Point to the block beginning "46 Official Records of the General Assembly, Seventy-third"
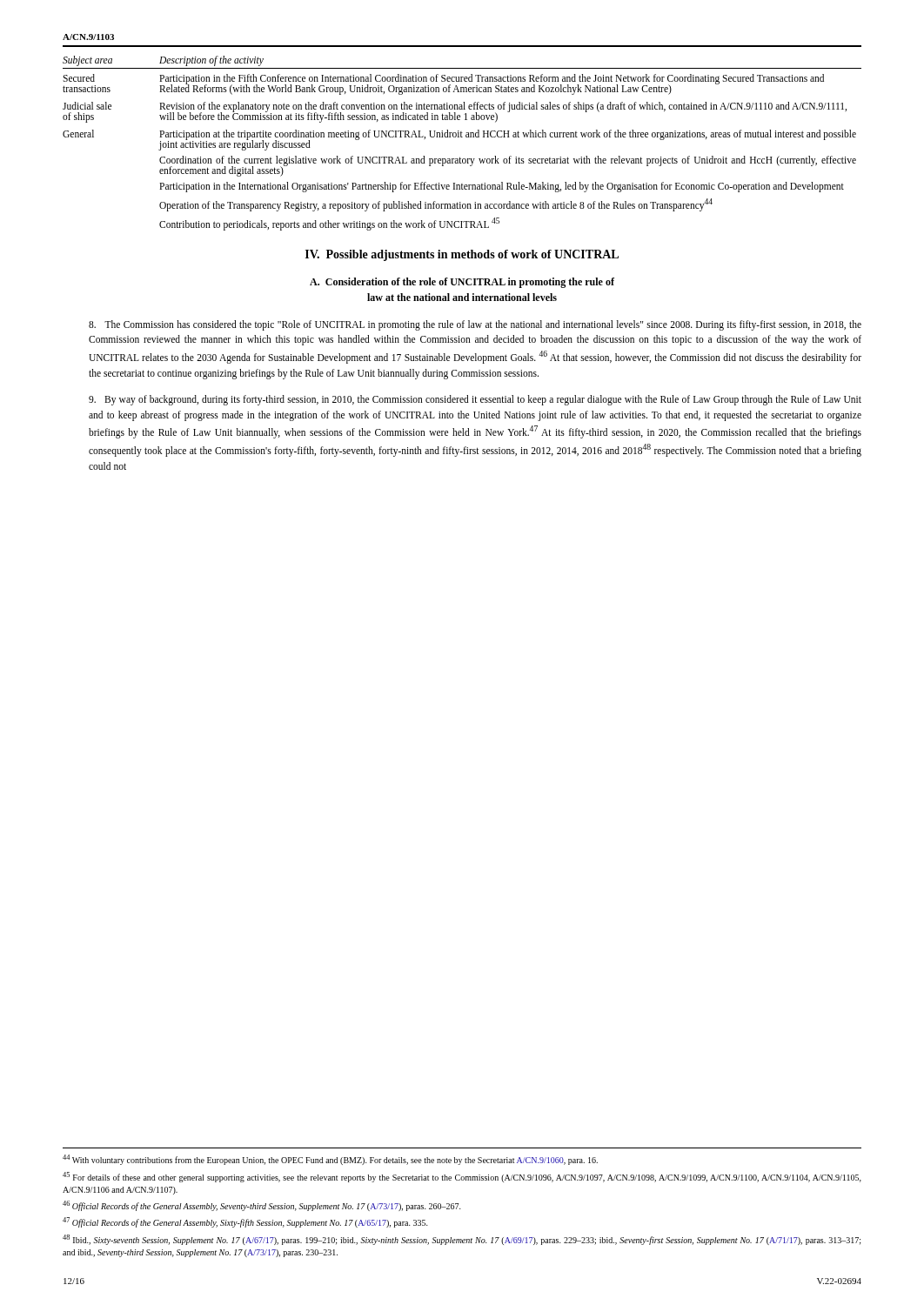 click(262, 1205)
